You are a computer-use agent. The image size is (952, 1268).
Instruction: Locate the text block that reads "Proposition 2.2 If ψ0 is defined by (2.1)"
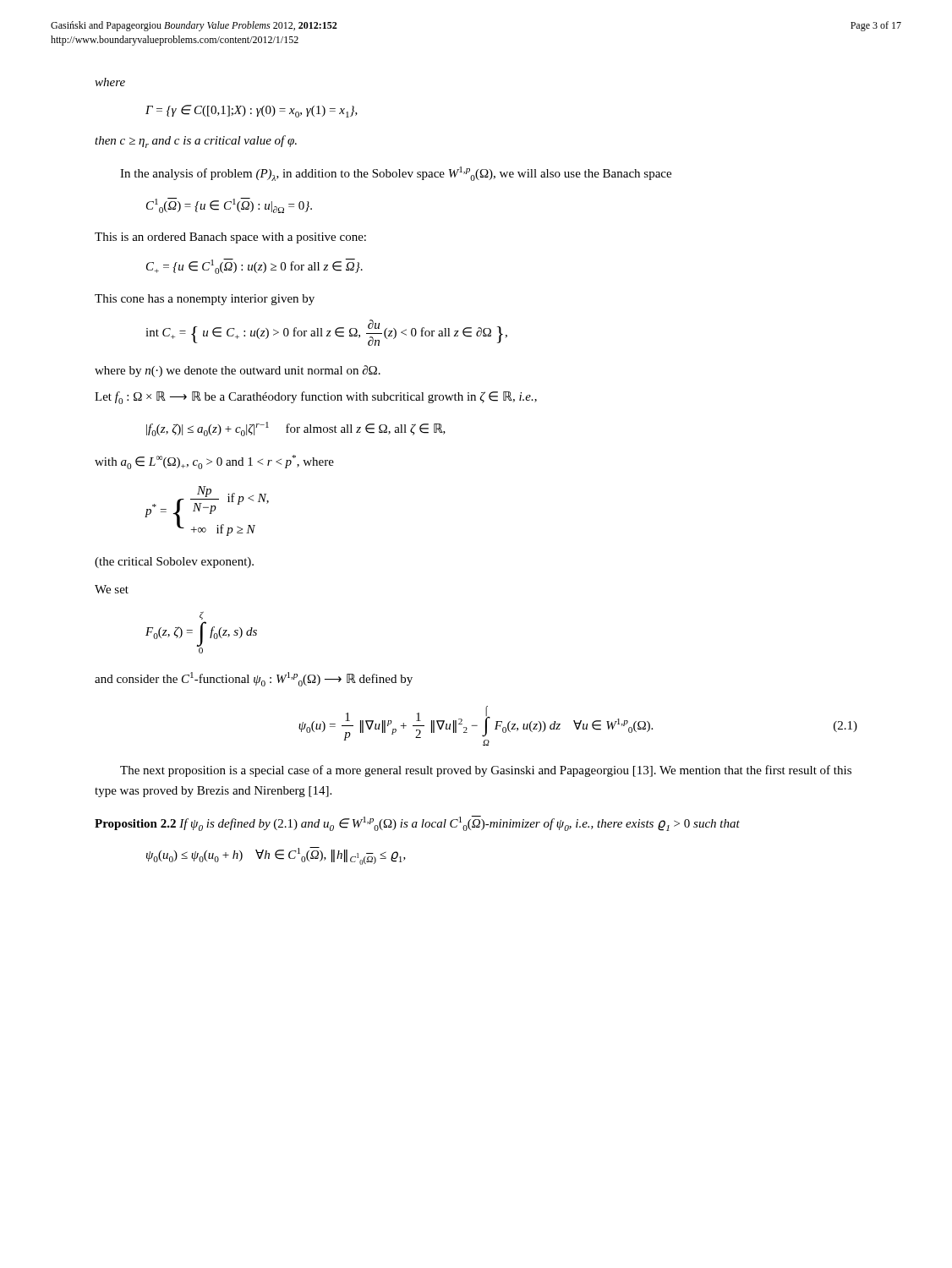coord(417,823)
